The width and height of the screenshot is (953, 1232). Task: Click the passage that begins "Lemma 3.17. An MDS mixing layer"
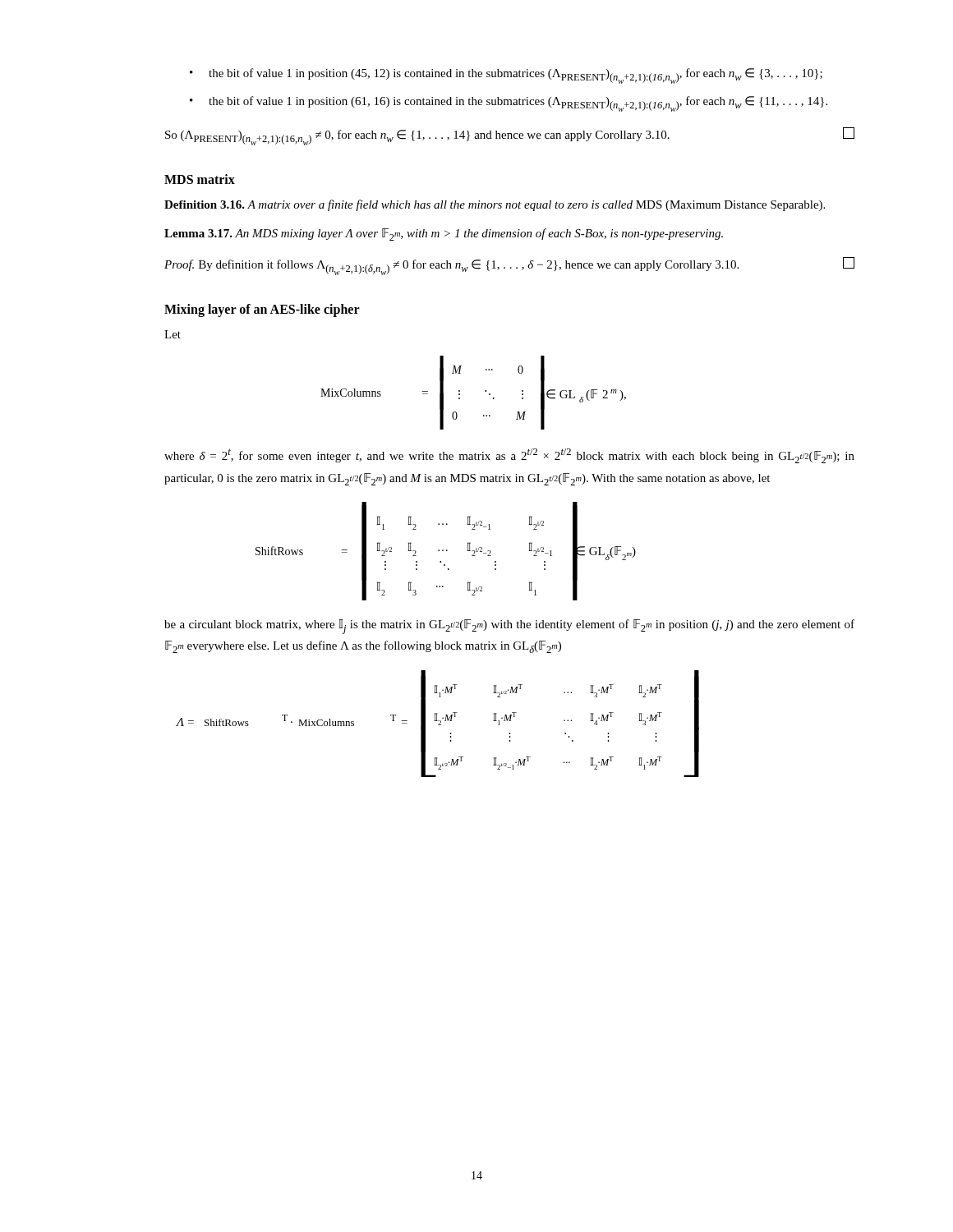(444, 235)
